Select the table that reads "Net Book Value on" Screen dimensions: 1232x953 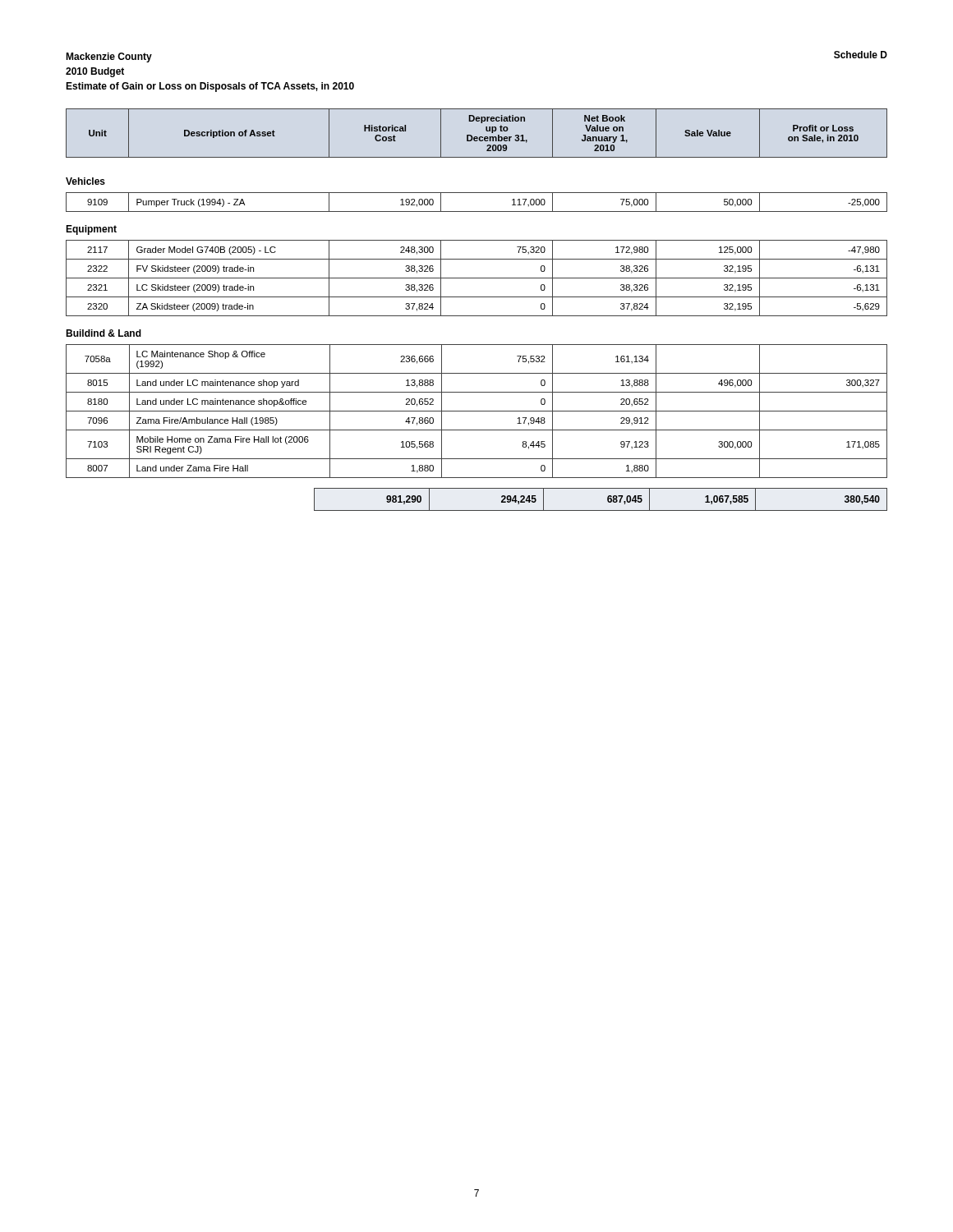476,133
